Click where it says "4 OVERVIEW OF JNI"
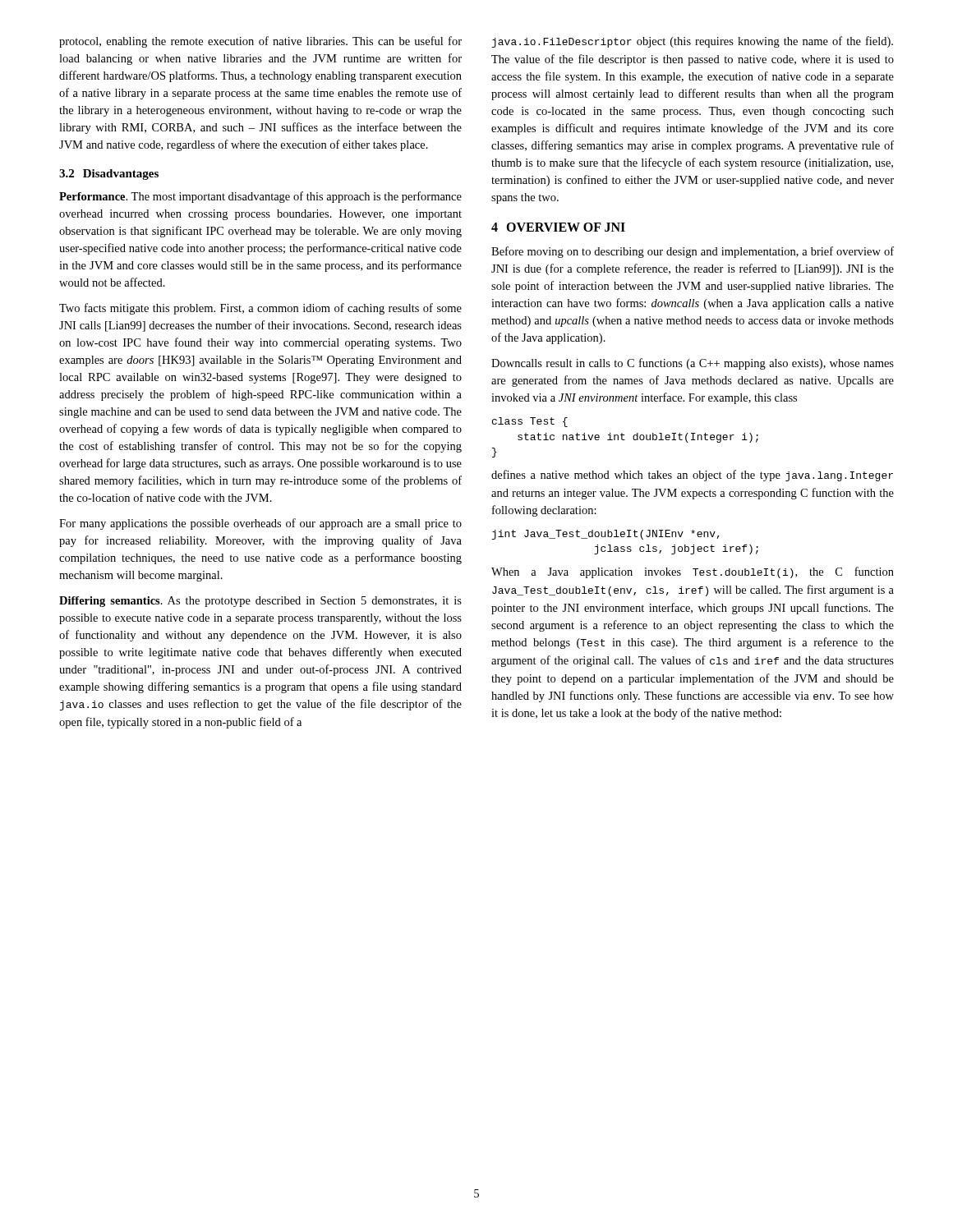The height and width of the screenshot is (1232, 953). coord(558,227)
